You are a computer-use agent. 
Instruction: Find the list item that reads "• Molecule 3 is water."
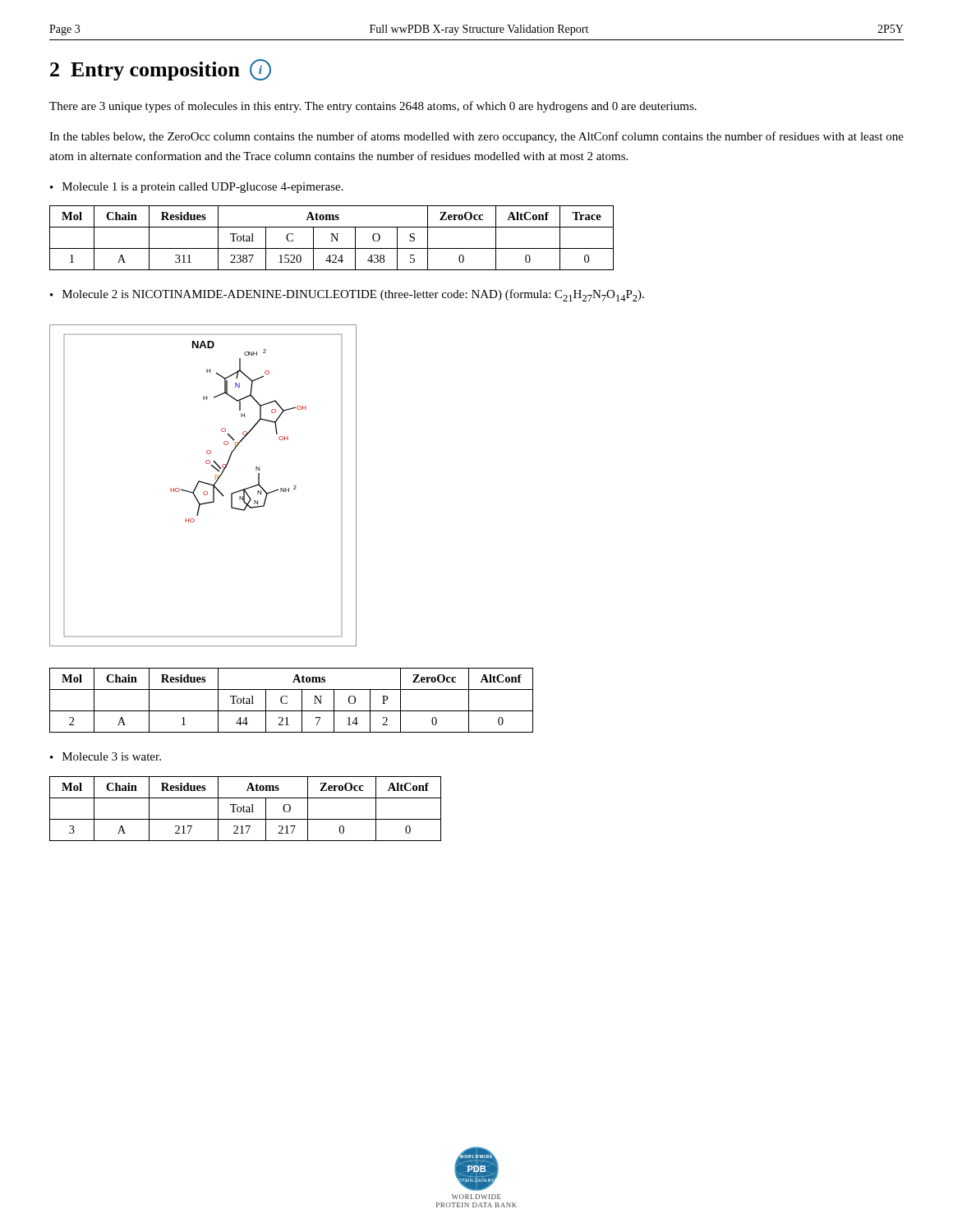pos(105,758)
